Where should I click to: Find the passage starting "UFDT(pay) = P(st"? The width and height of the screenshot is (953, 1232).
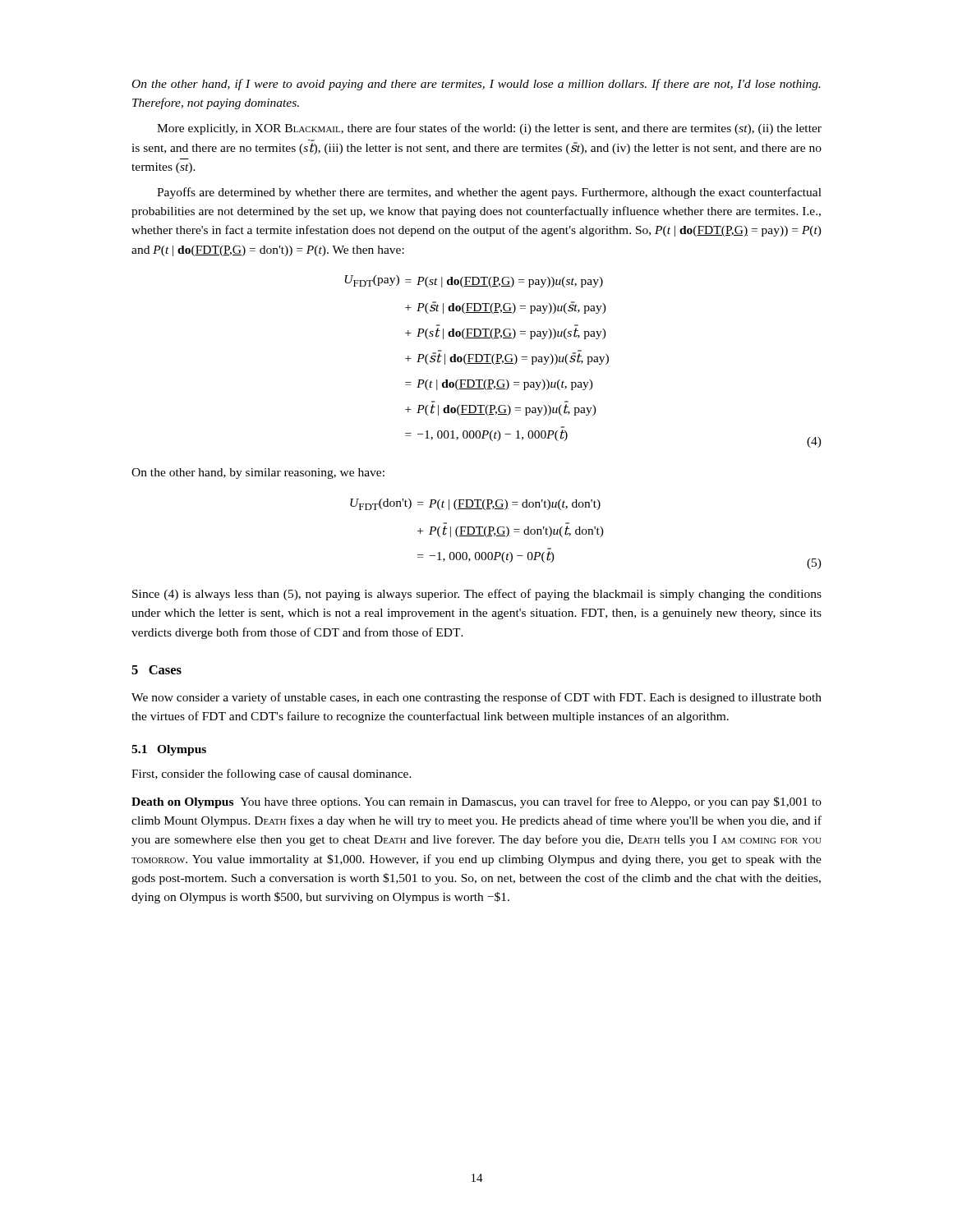[583, 360]
